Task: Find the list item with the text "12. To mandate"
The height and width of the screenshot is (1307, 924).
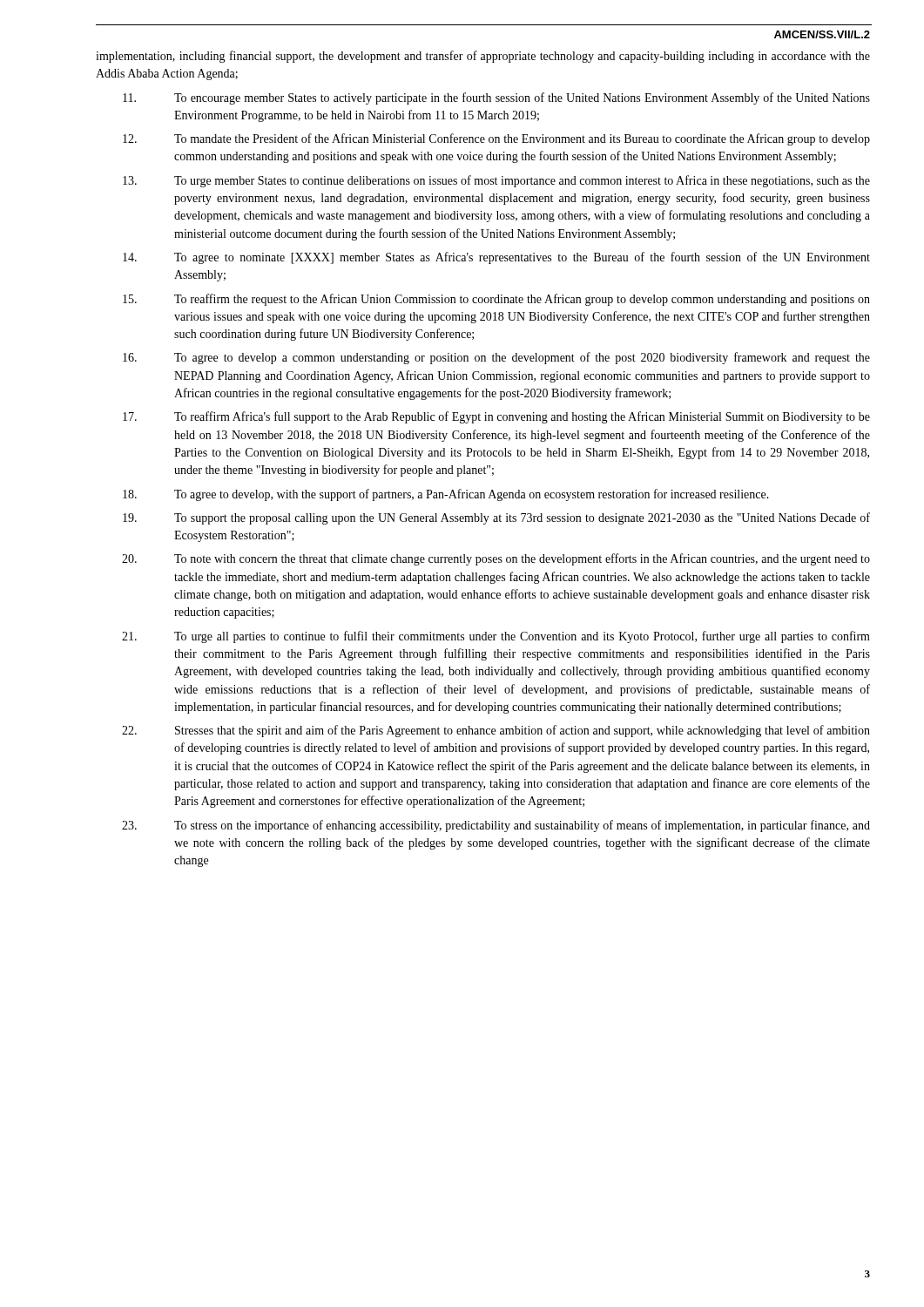Action: 483,149
